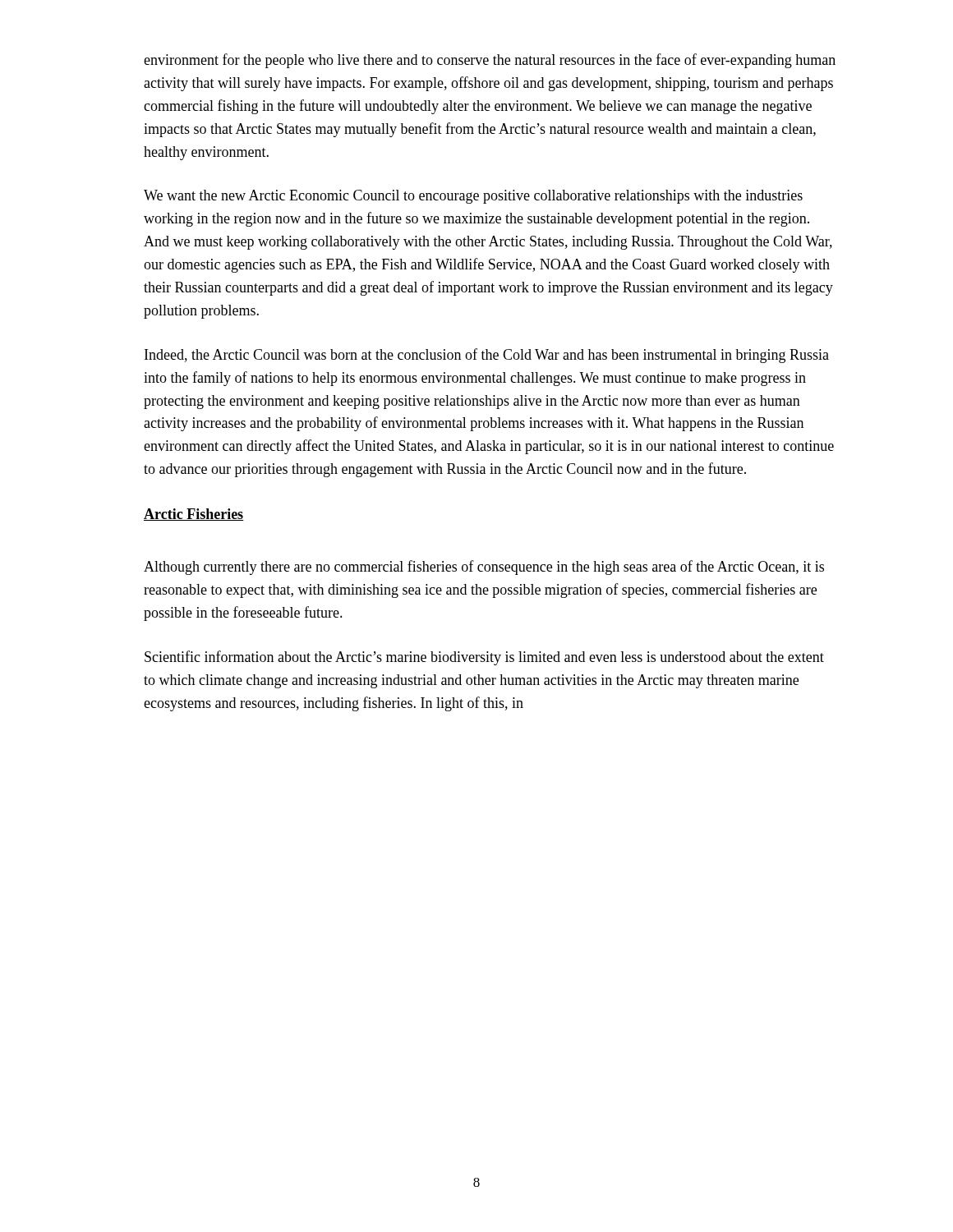The image size is (953, 1232).
Task: Find the text block with the text "Although currently there are"
Action: point(484,590)
